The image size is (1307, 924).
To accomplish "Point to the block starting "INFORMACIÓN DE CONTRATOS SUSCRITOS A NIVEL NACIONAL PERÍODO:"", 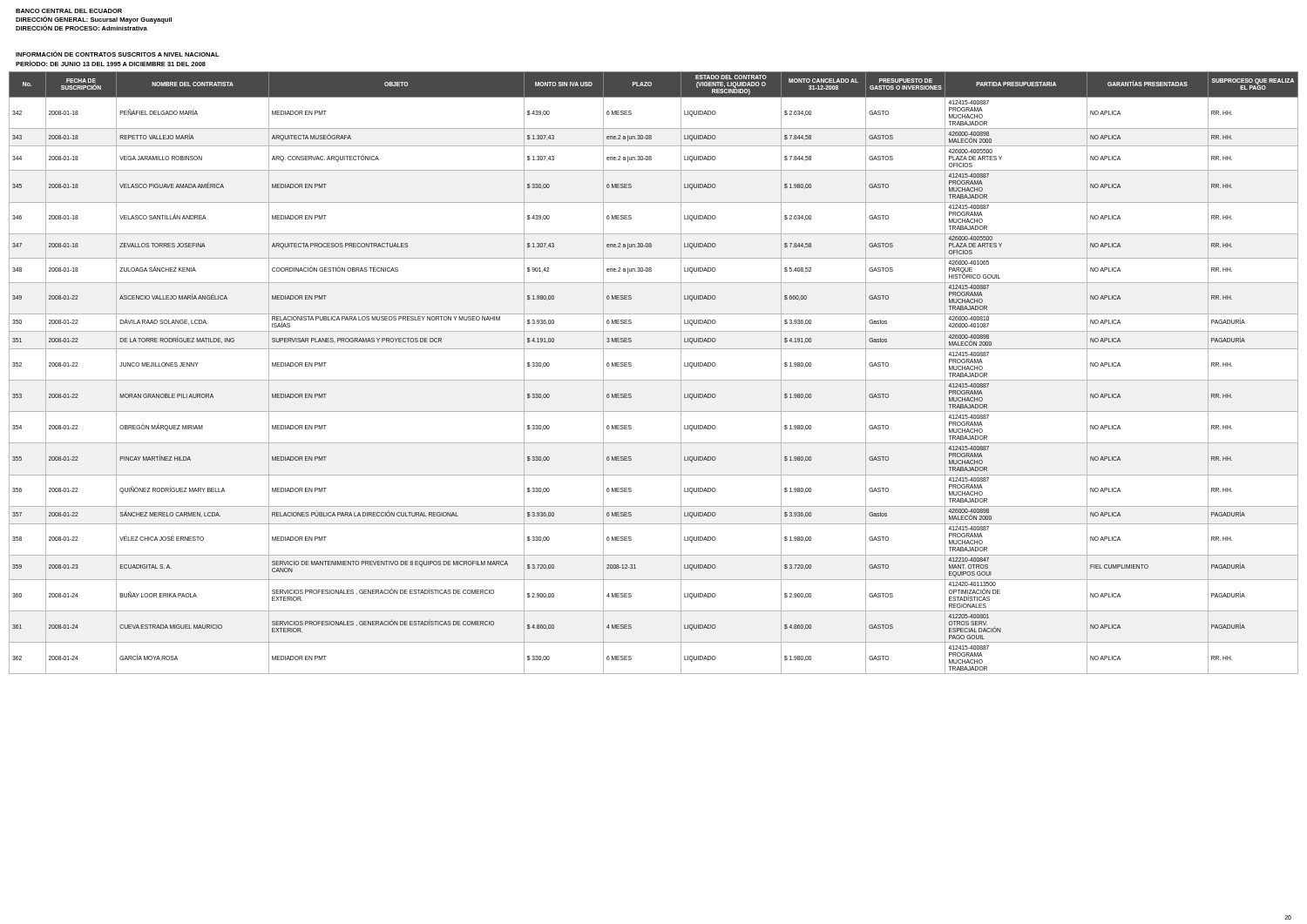I will click(x=117, y=60).
